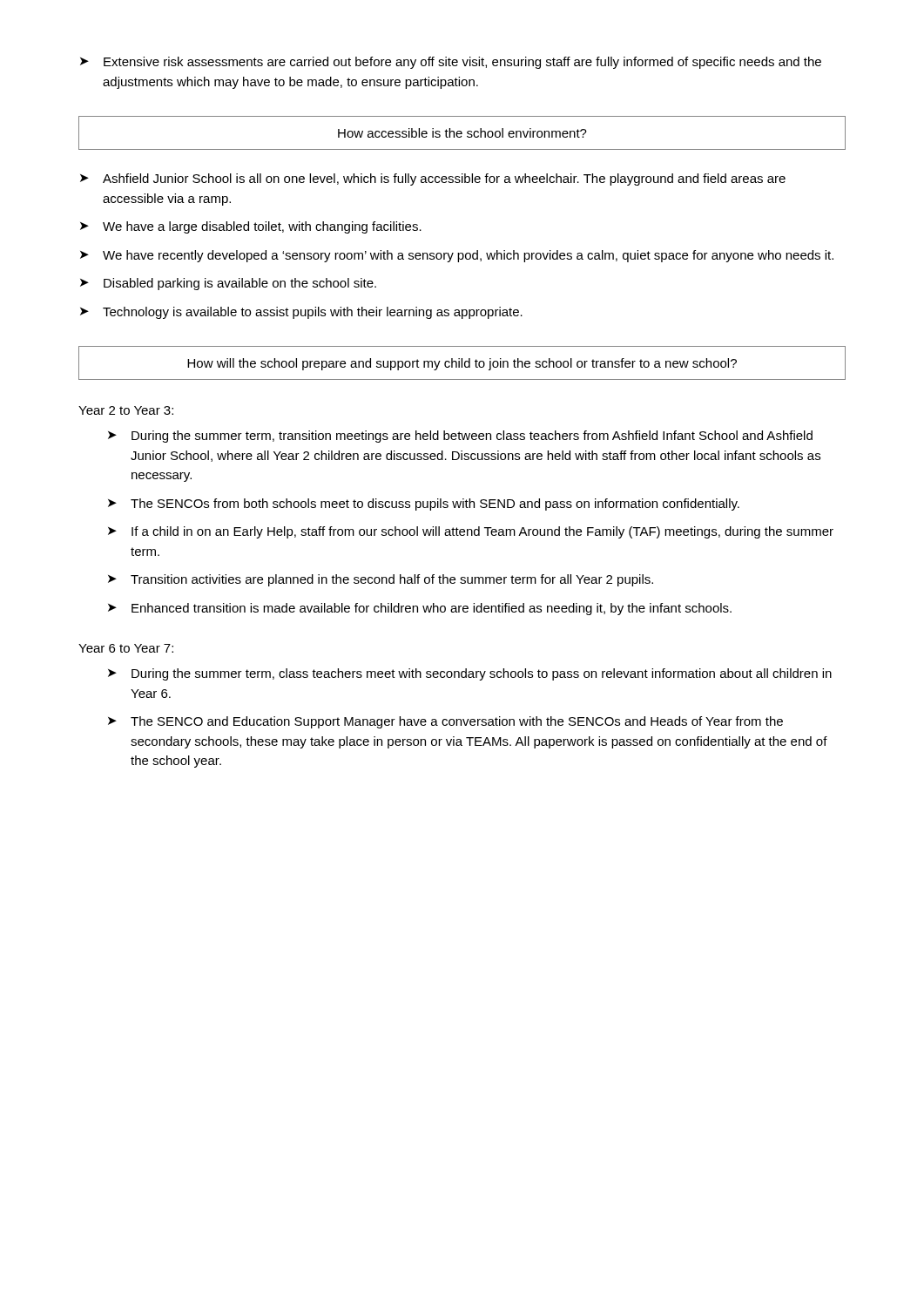Find the list item that says "➤ Enhanced transition is"
This screenshot has width=924, height=1307.
click(x=476, y=608)
